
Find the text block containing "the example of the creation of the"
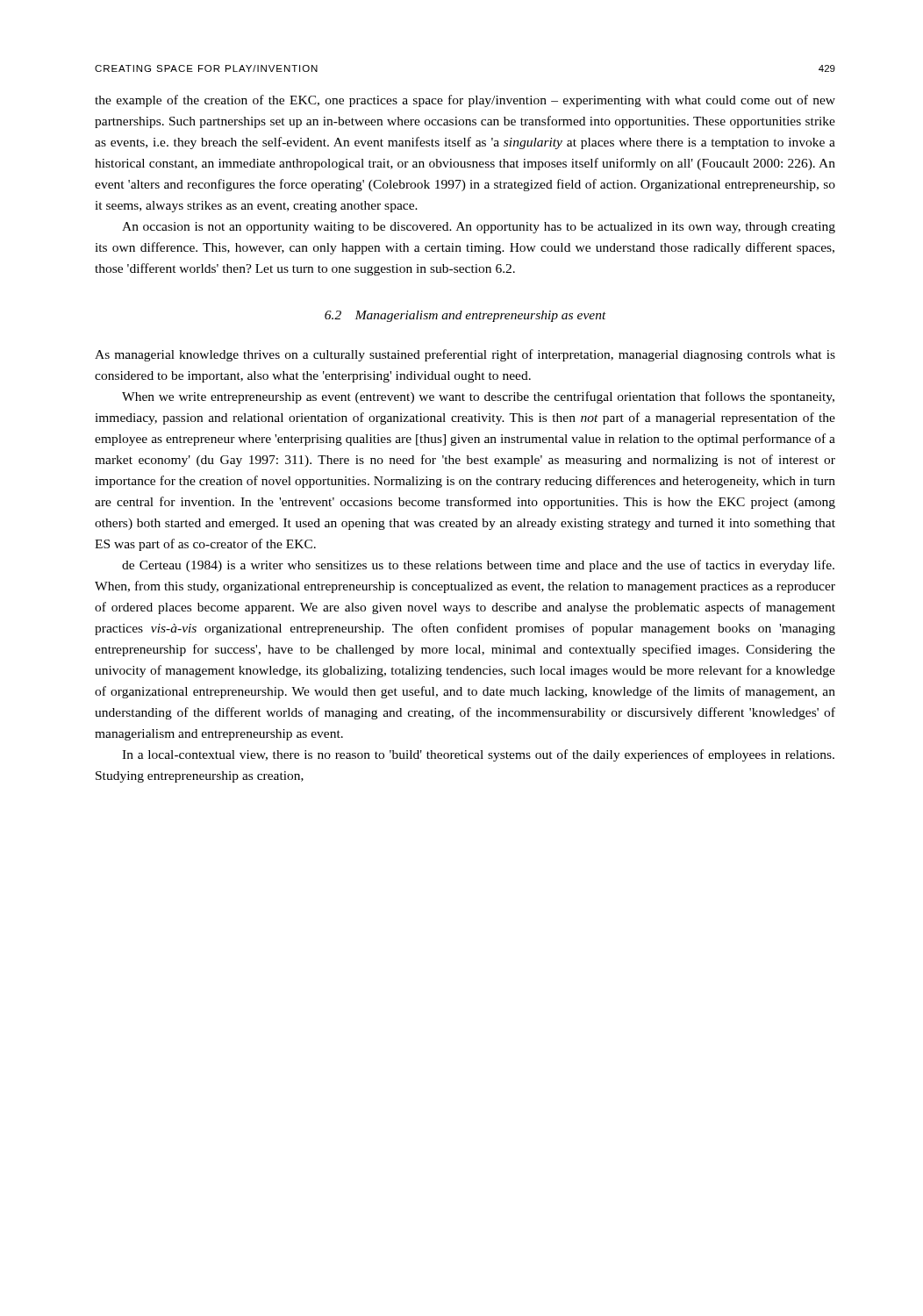coord(465,153)
